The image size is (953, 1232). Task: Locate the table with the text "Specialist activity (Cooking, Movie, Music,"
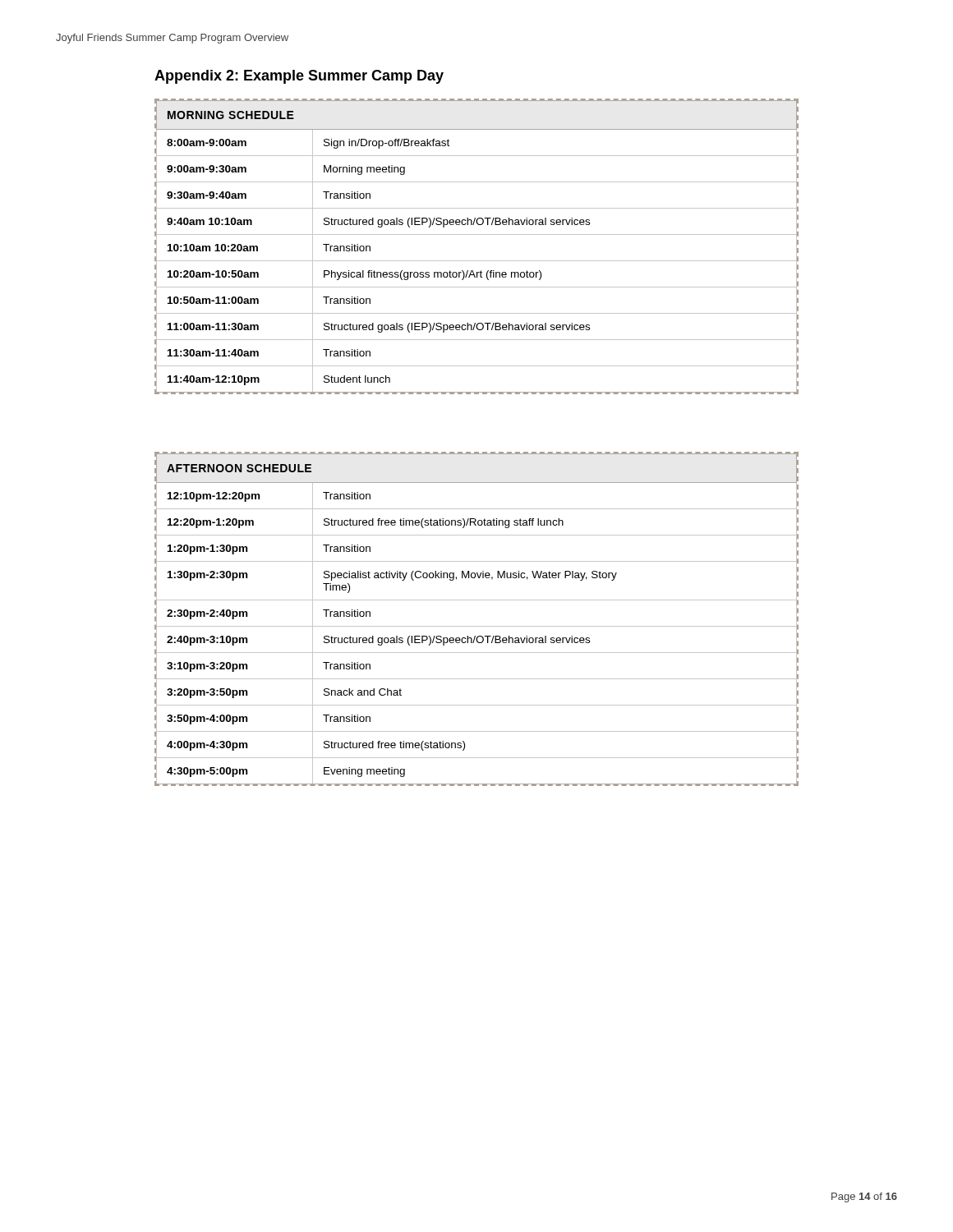476,619
